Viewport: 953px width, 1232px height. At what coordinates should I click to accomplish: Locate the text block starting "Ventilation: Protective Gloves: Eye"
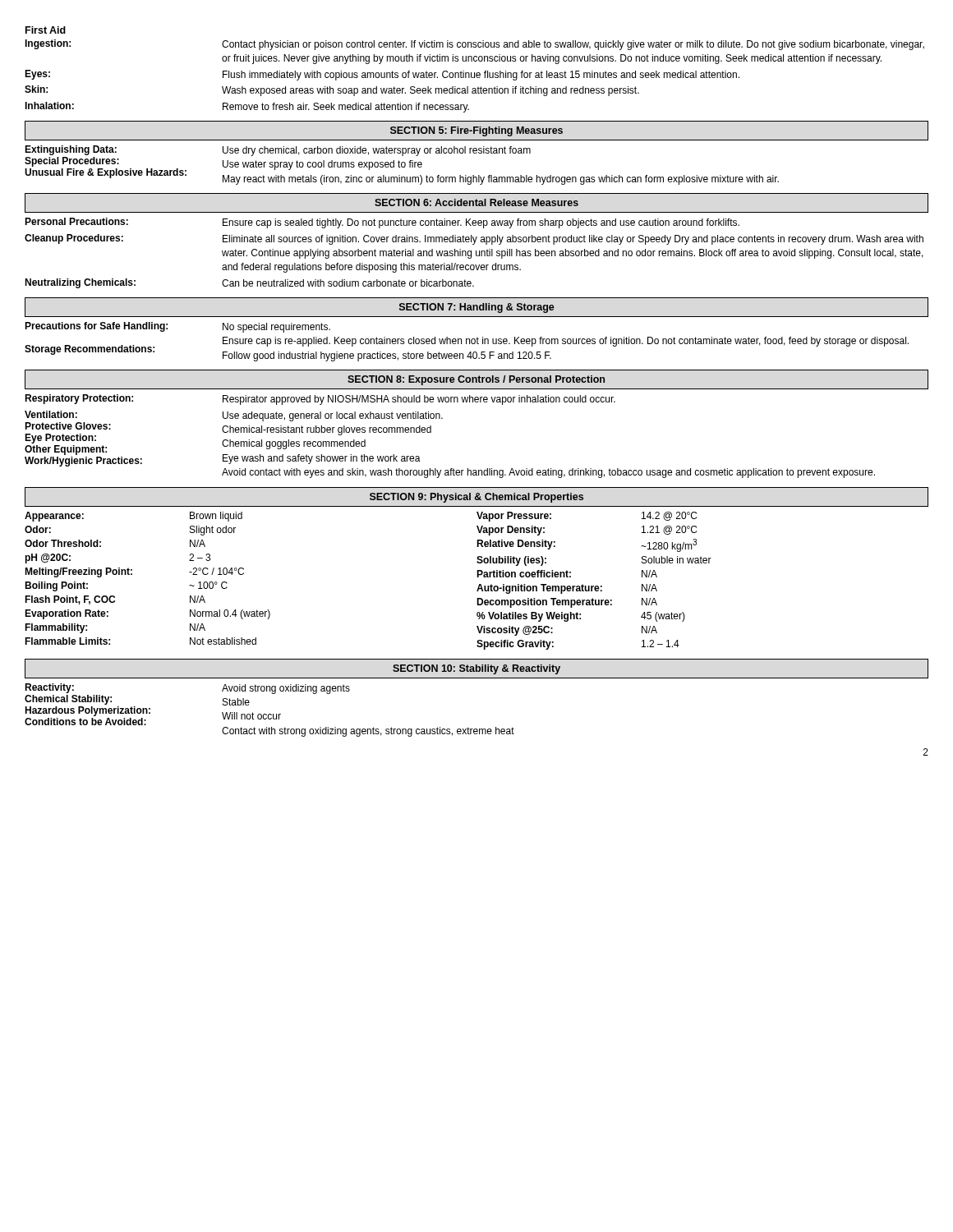(234, 439)
